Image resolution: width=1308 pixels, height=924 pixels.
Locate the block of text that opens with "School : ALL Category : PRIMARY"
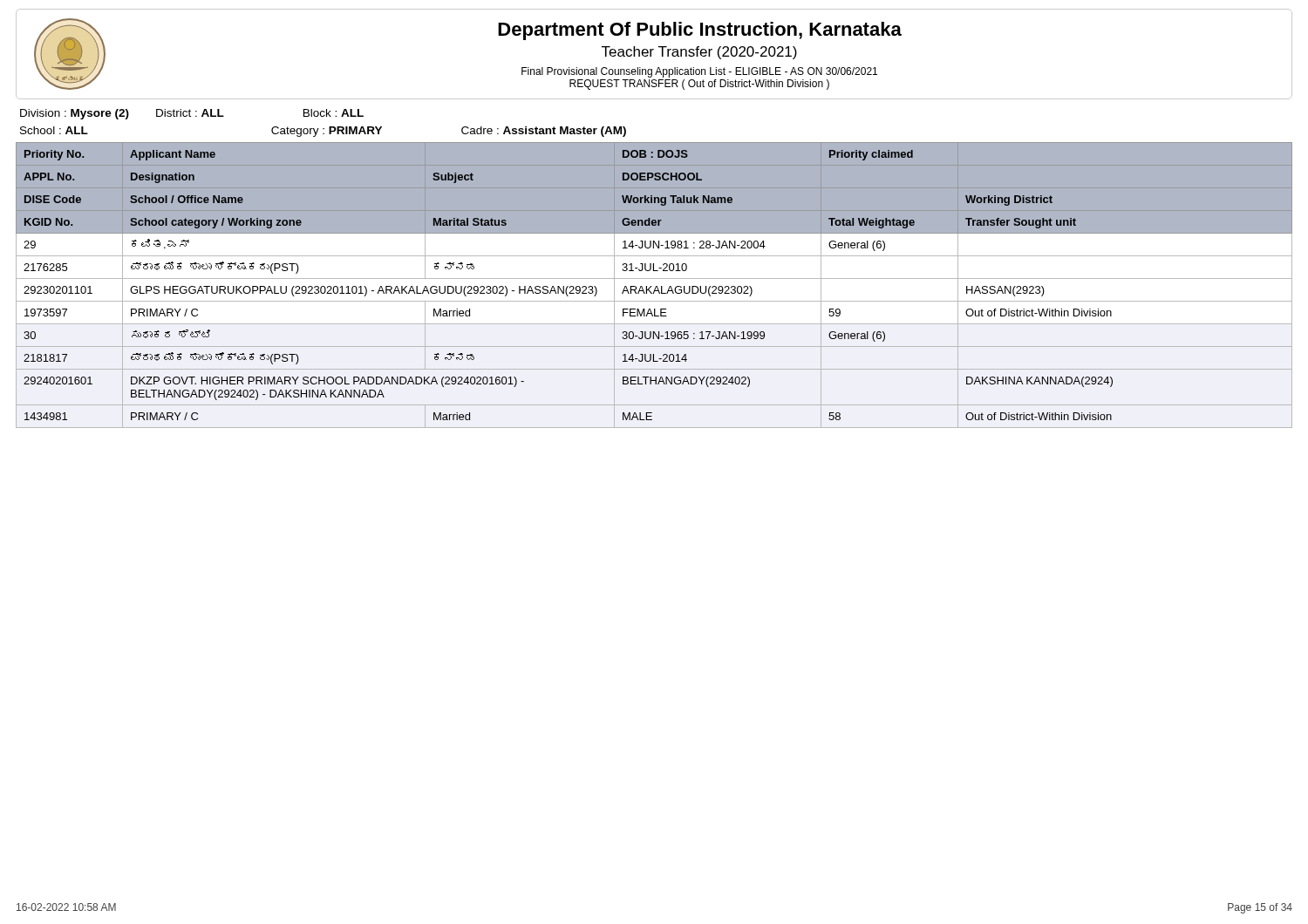(323, 130)
